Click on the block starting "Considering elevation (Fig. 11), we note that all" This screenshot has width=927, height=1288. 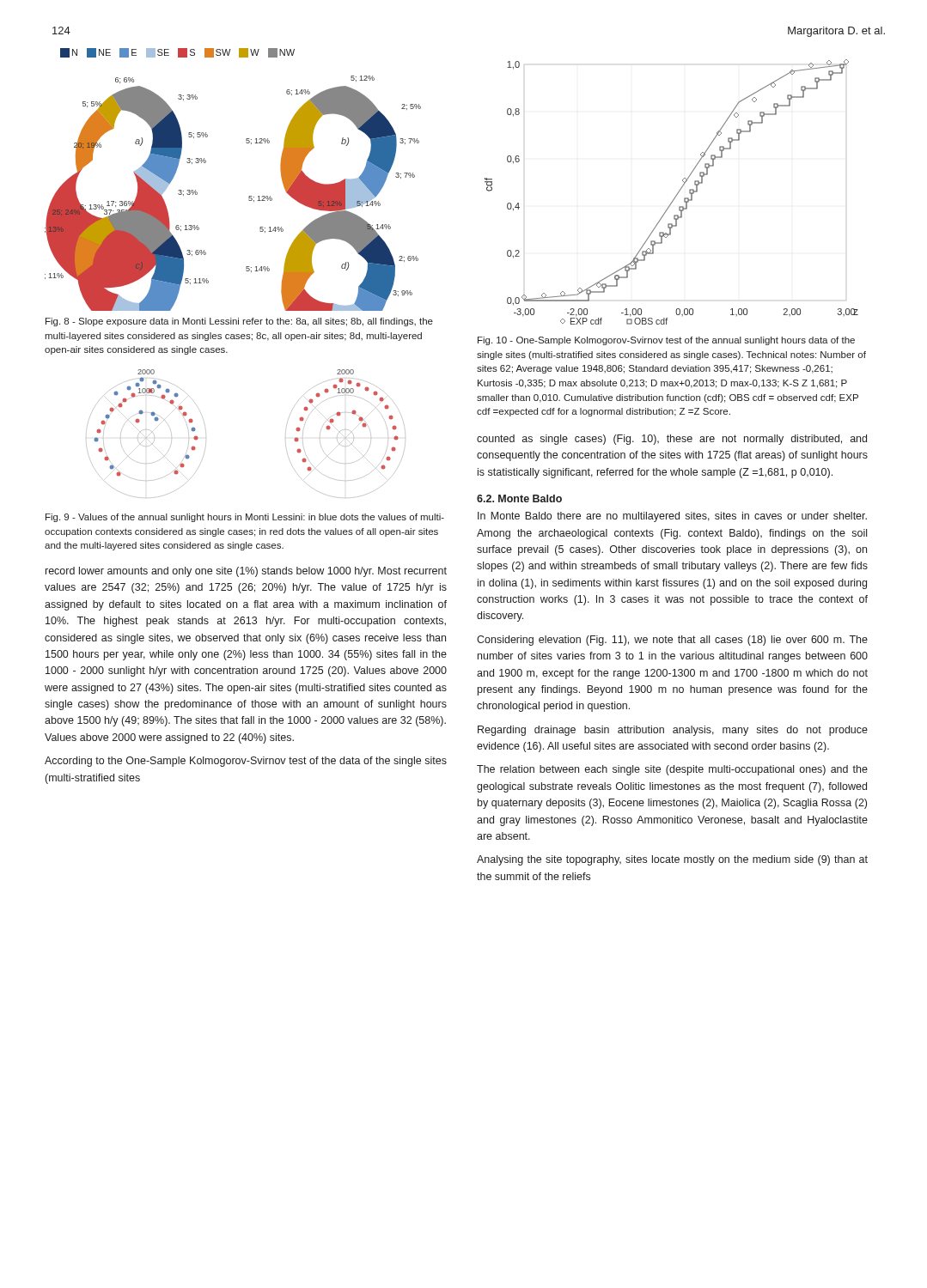[x=672, y=673]
